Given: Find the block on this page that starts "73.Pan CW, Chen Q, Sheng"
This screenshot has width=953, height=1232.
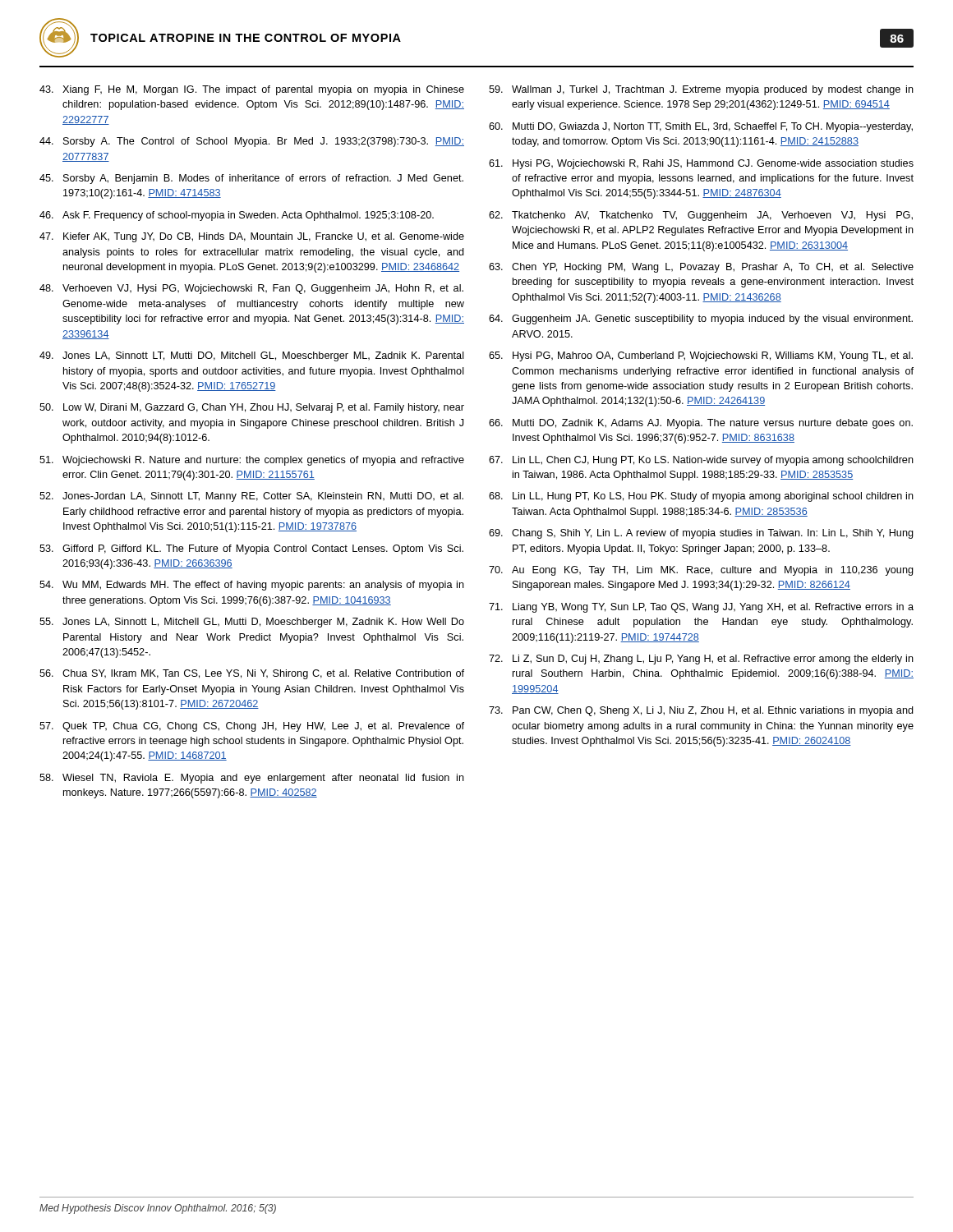Looking at the screenshot, I should (701, 726).
